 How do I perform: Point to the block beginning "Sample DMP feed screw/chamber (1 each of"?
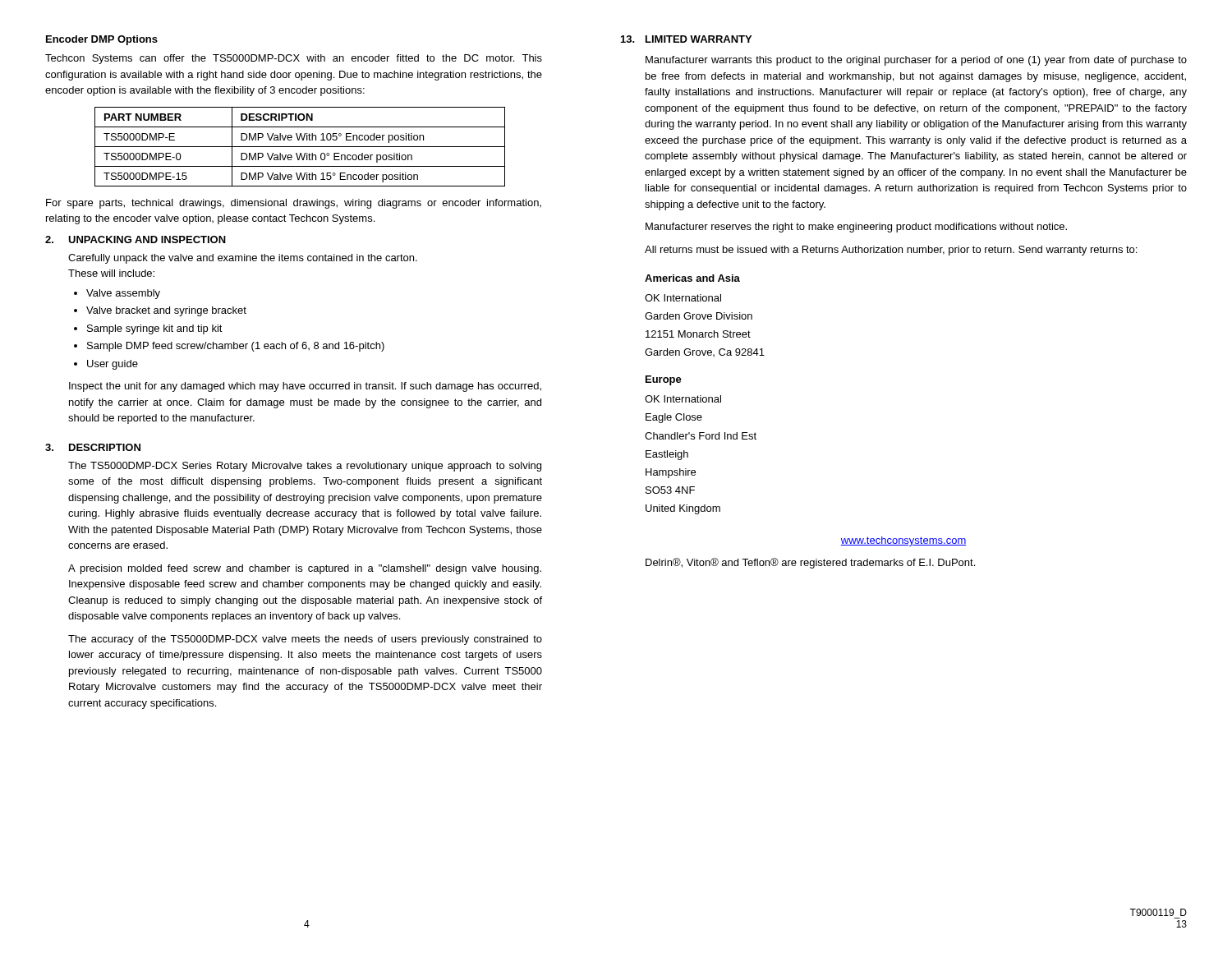pyautogui.click(x=235, y=345)
